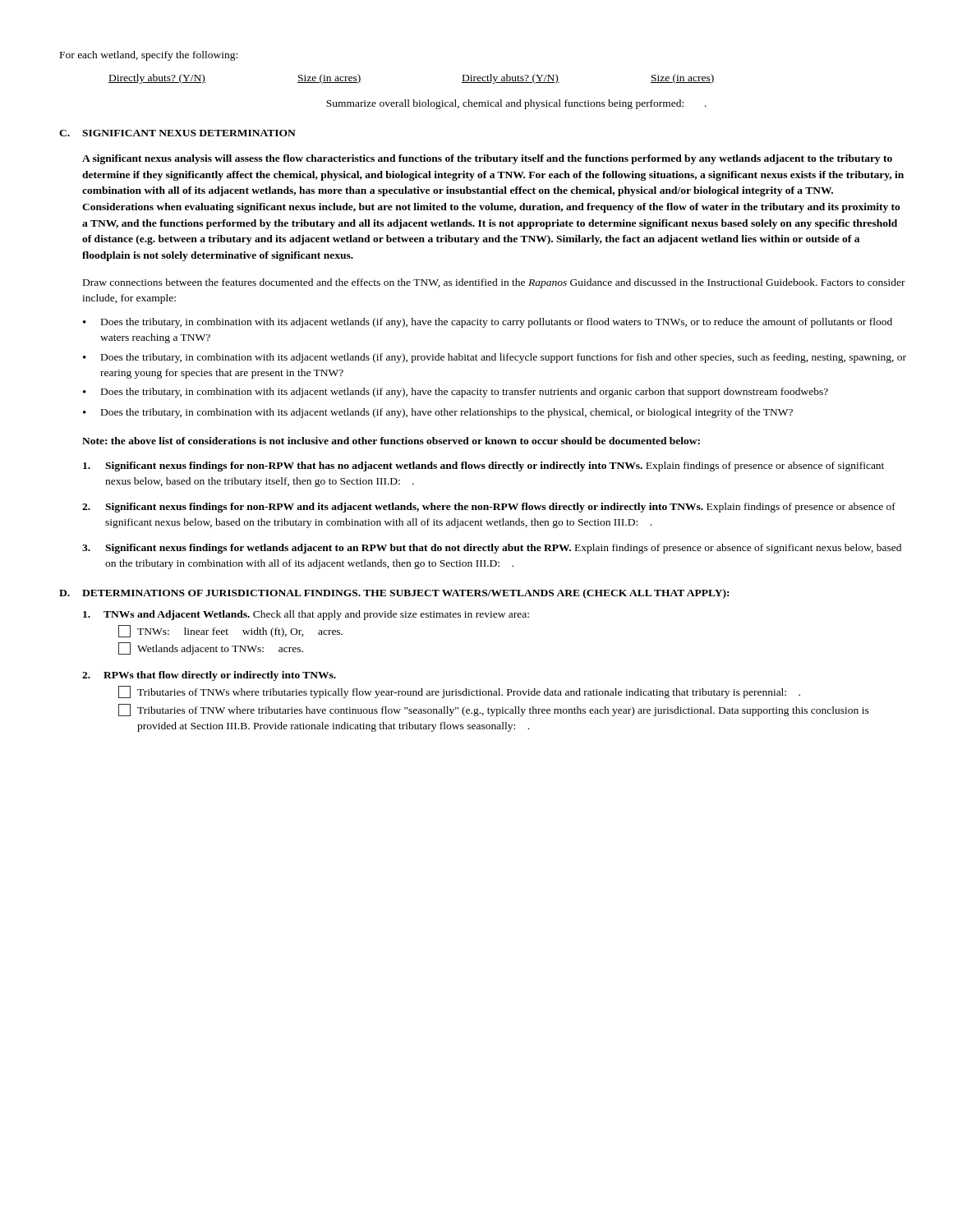Where is the passage that starts "2. Significant nexus findings for"?

(x=495, y=515)
